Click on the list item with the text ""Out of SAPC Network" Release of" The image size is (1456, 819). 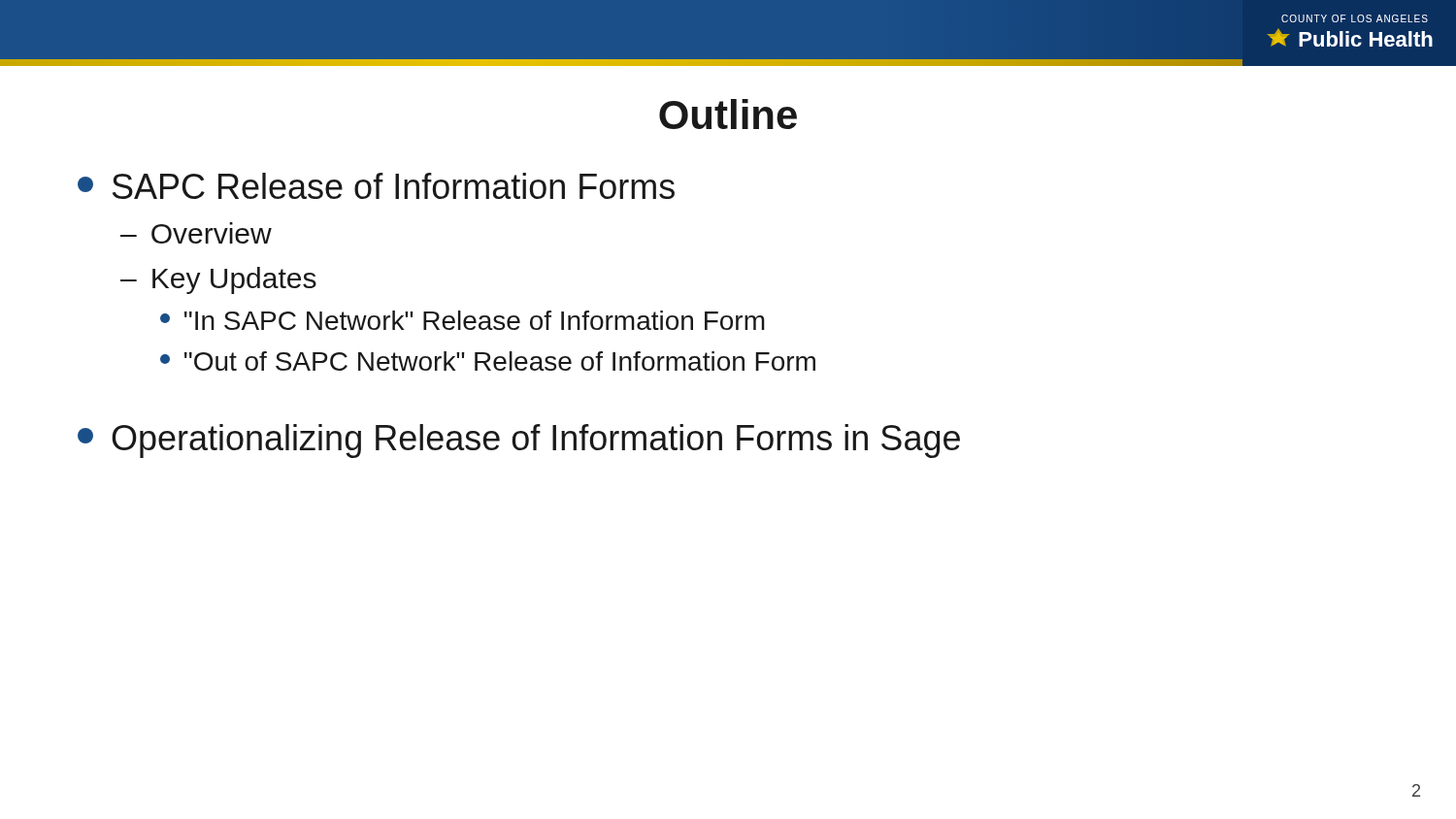[489, 361]
